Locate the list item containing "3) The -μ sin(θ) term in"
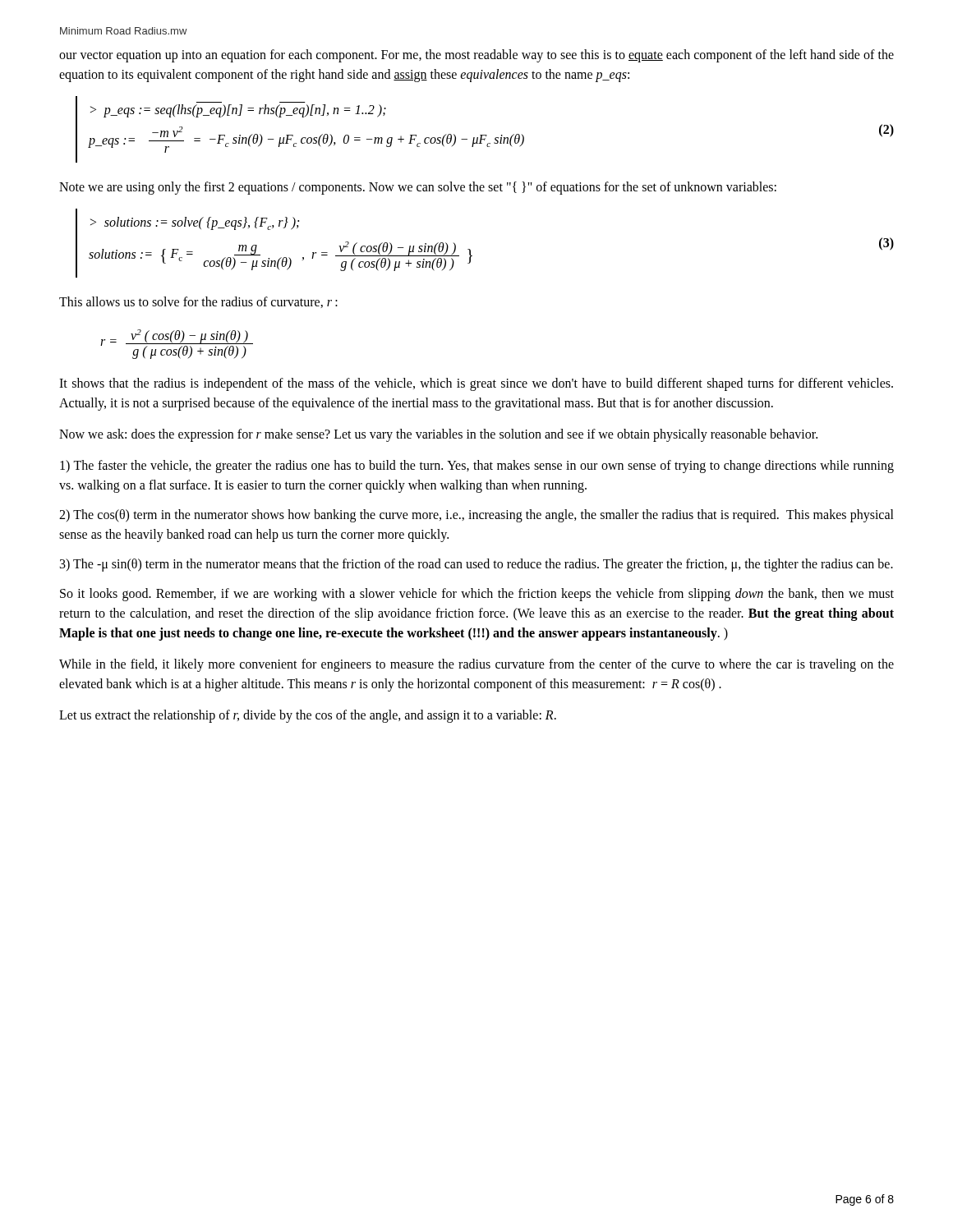 [x=476, y=564]
